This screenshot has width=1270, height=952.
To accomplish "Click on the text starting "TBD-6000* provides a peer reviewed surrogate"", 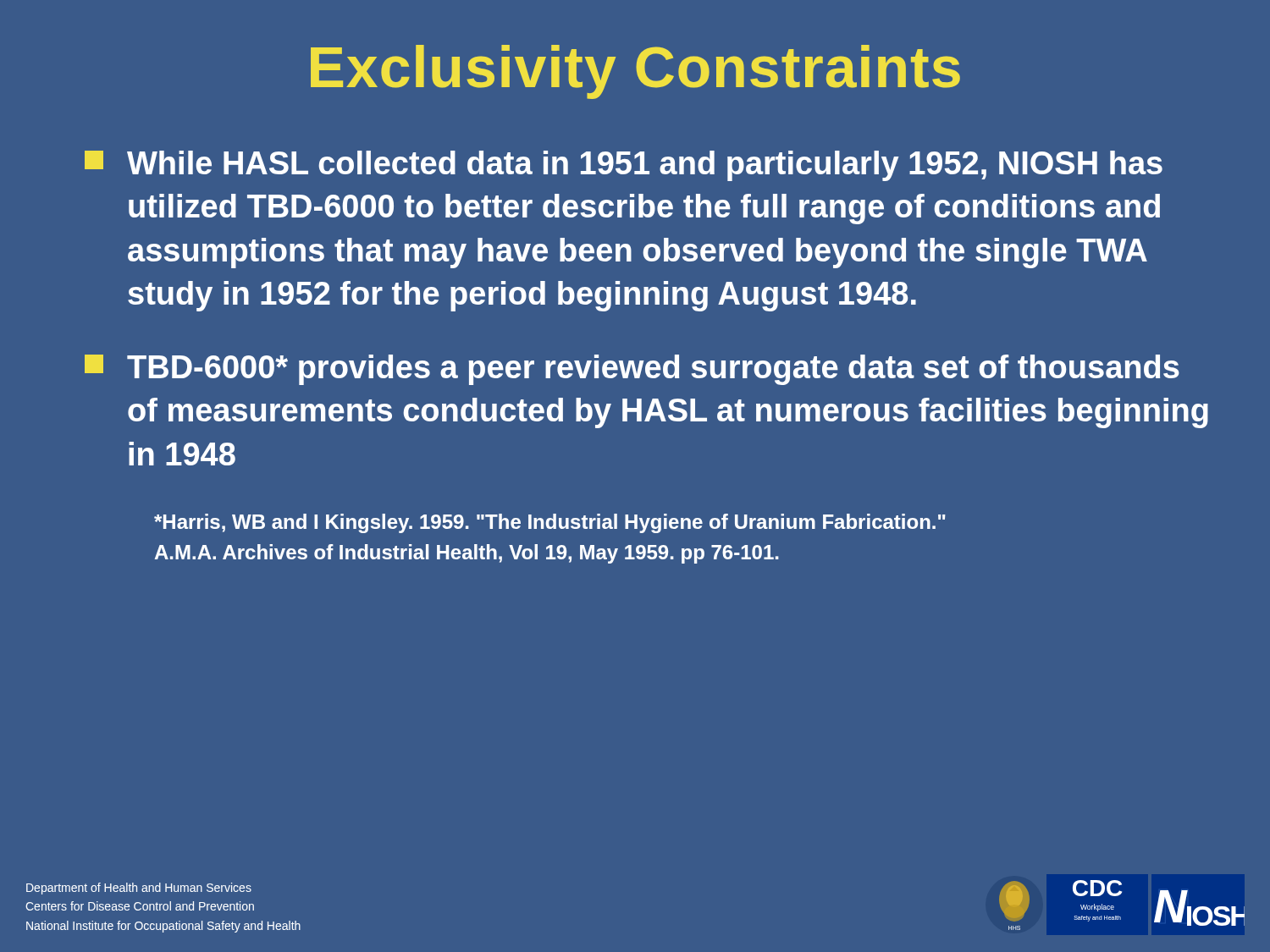I will [x=648, y=411].
